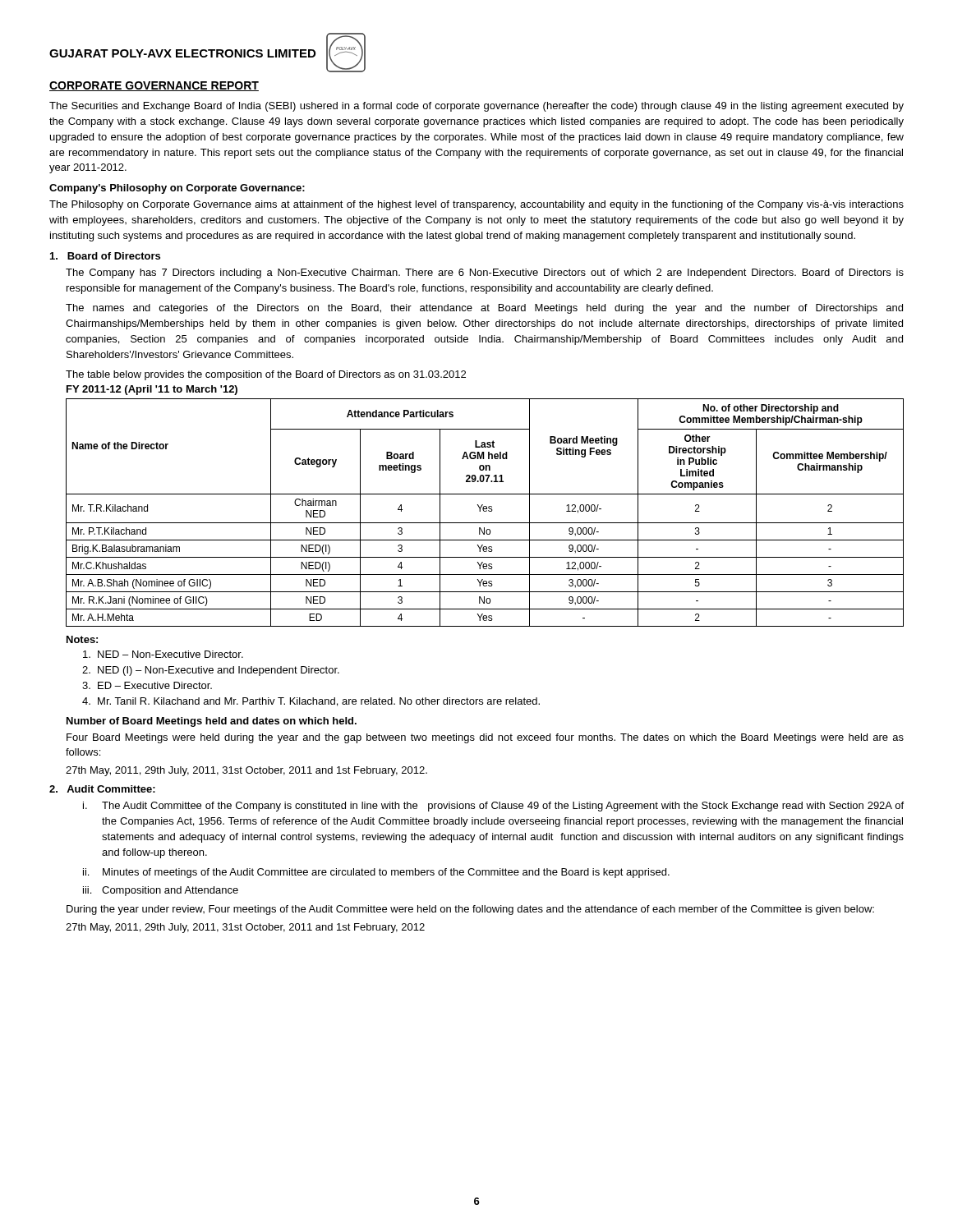Find the text starting "Company's Philosophy on Corporate Governance:"
The height and width of the screenshot is (1232, 953).
pos(177,188)
